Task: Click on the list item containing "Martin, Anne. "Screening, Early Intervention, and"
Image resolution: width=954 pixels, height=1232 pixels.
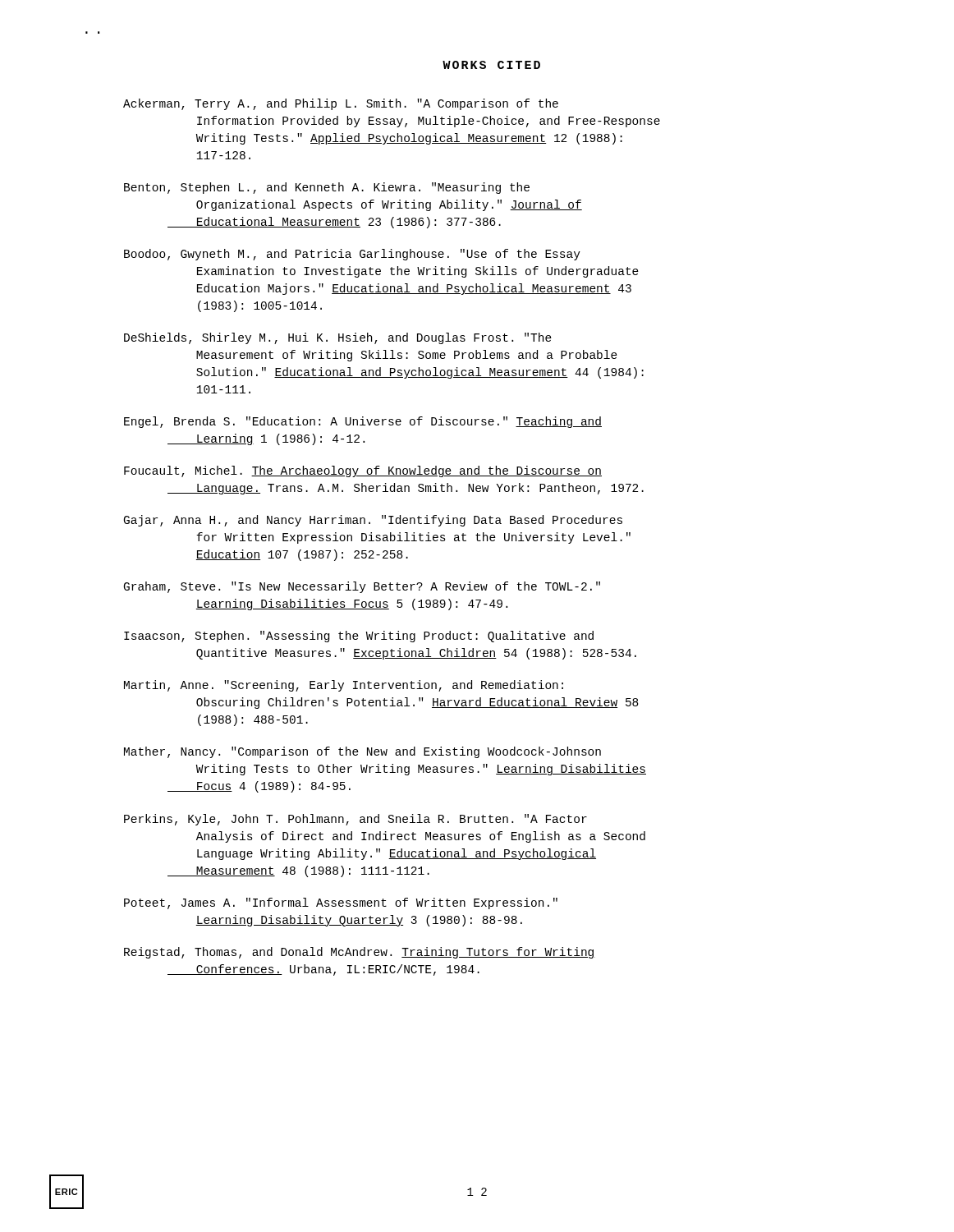Action: pos(381,703)
